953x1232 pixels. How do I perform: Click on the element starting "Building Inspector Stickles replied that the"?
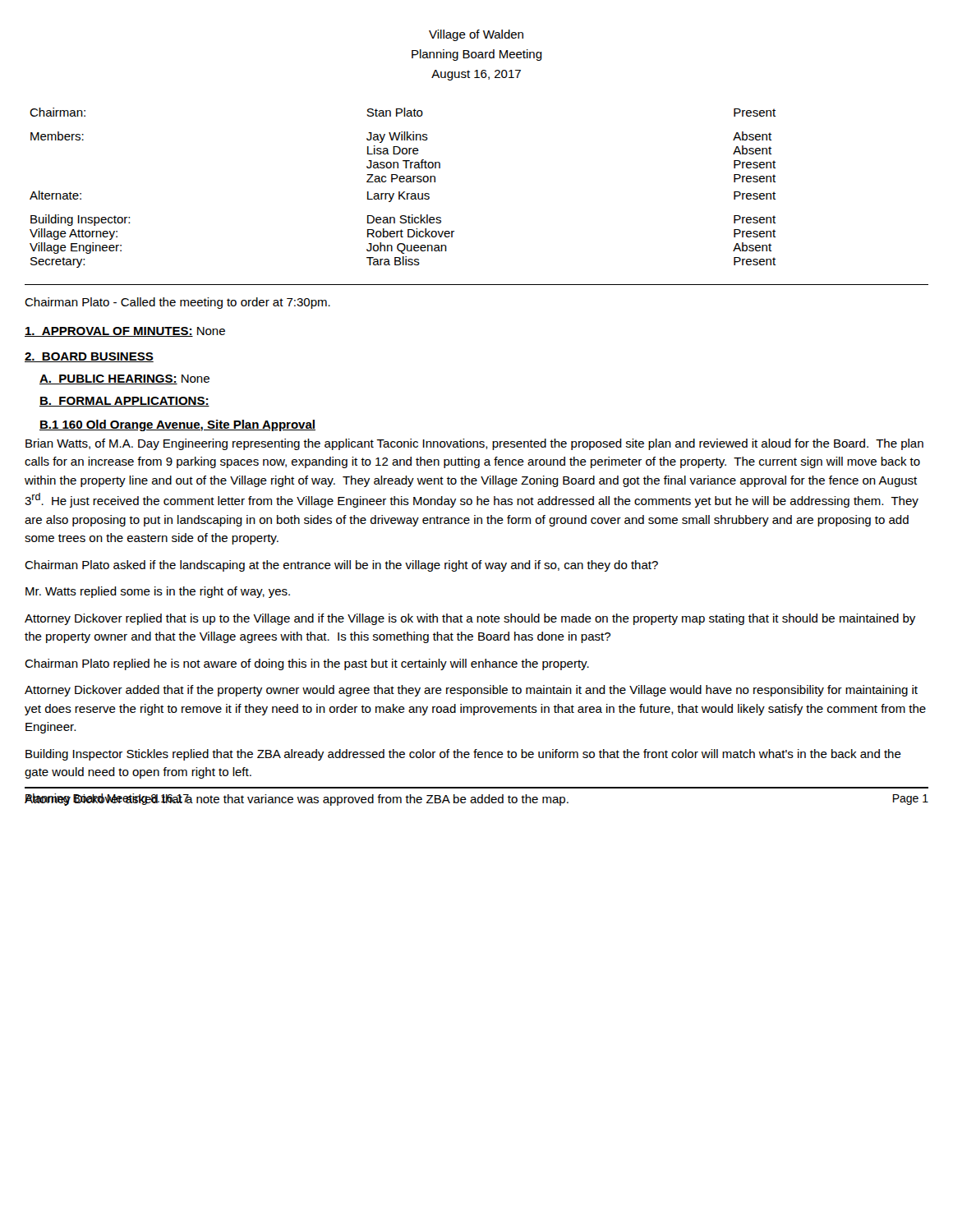[463, 762]
